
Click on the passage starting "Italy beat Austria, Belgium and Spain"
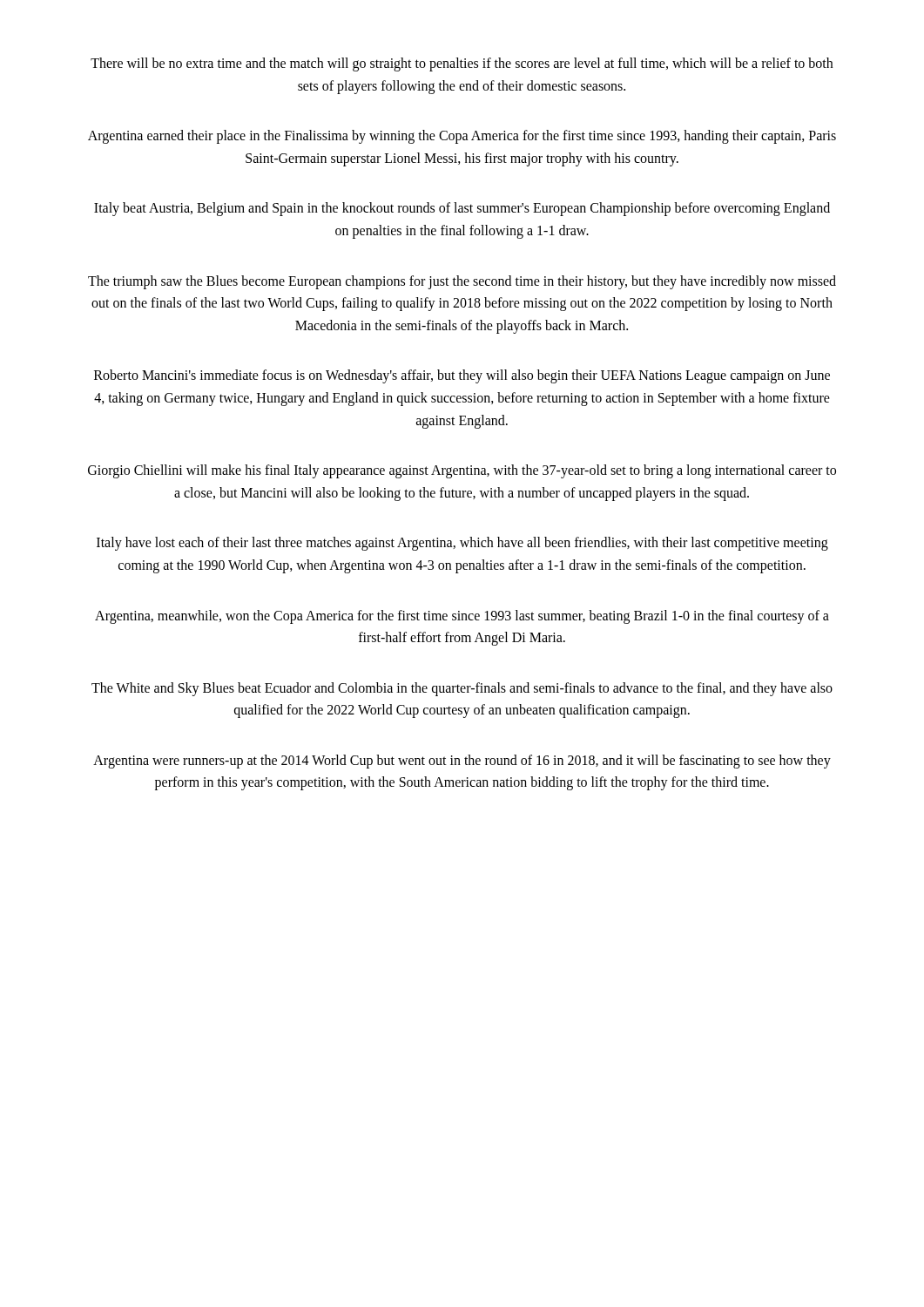pyautogui.click(x=462, y=219)
